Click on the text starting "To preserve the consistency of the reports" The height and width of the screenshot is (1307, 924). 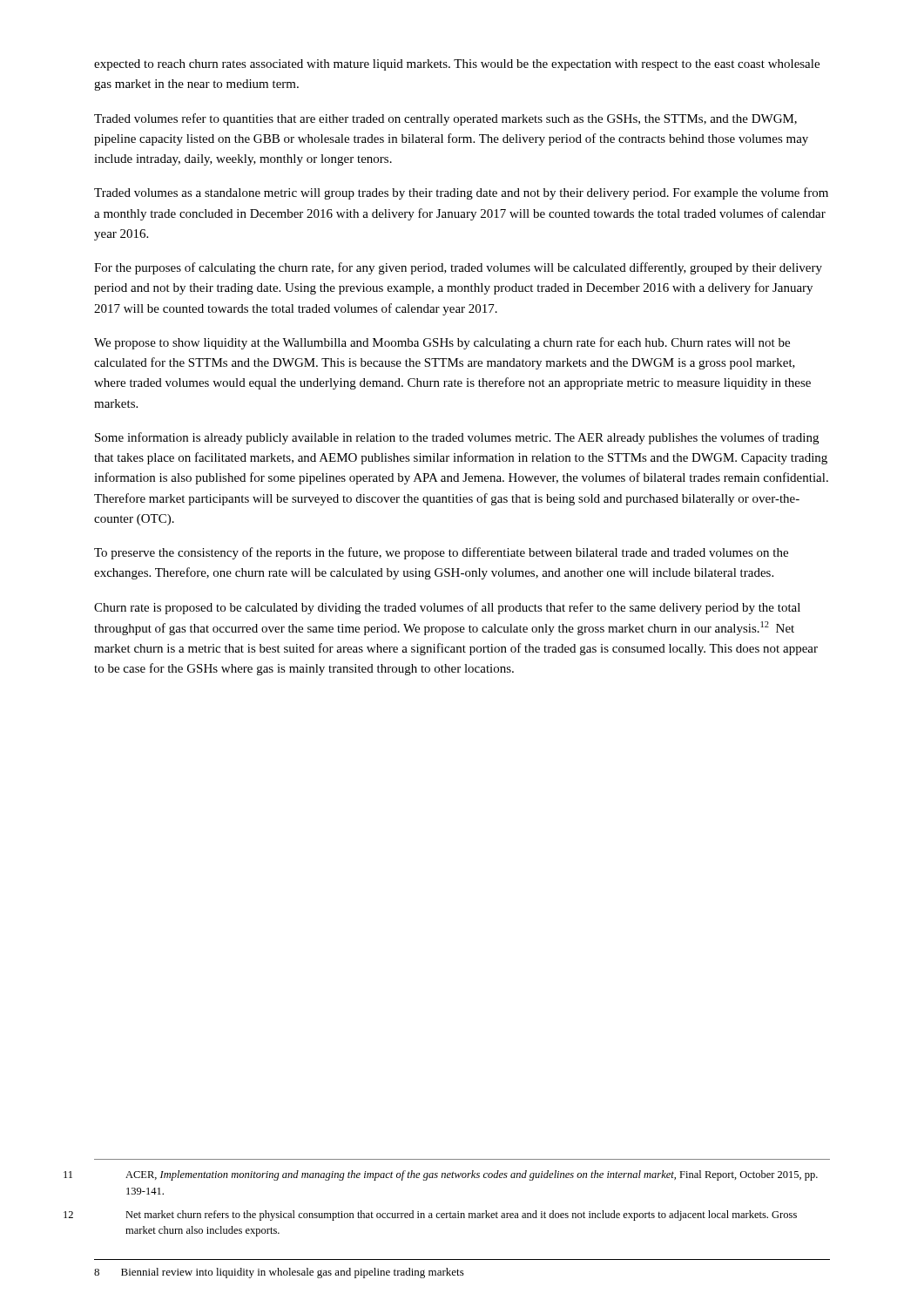click(x=441, y=563)
